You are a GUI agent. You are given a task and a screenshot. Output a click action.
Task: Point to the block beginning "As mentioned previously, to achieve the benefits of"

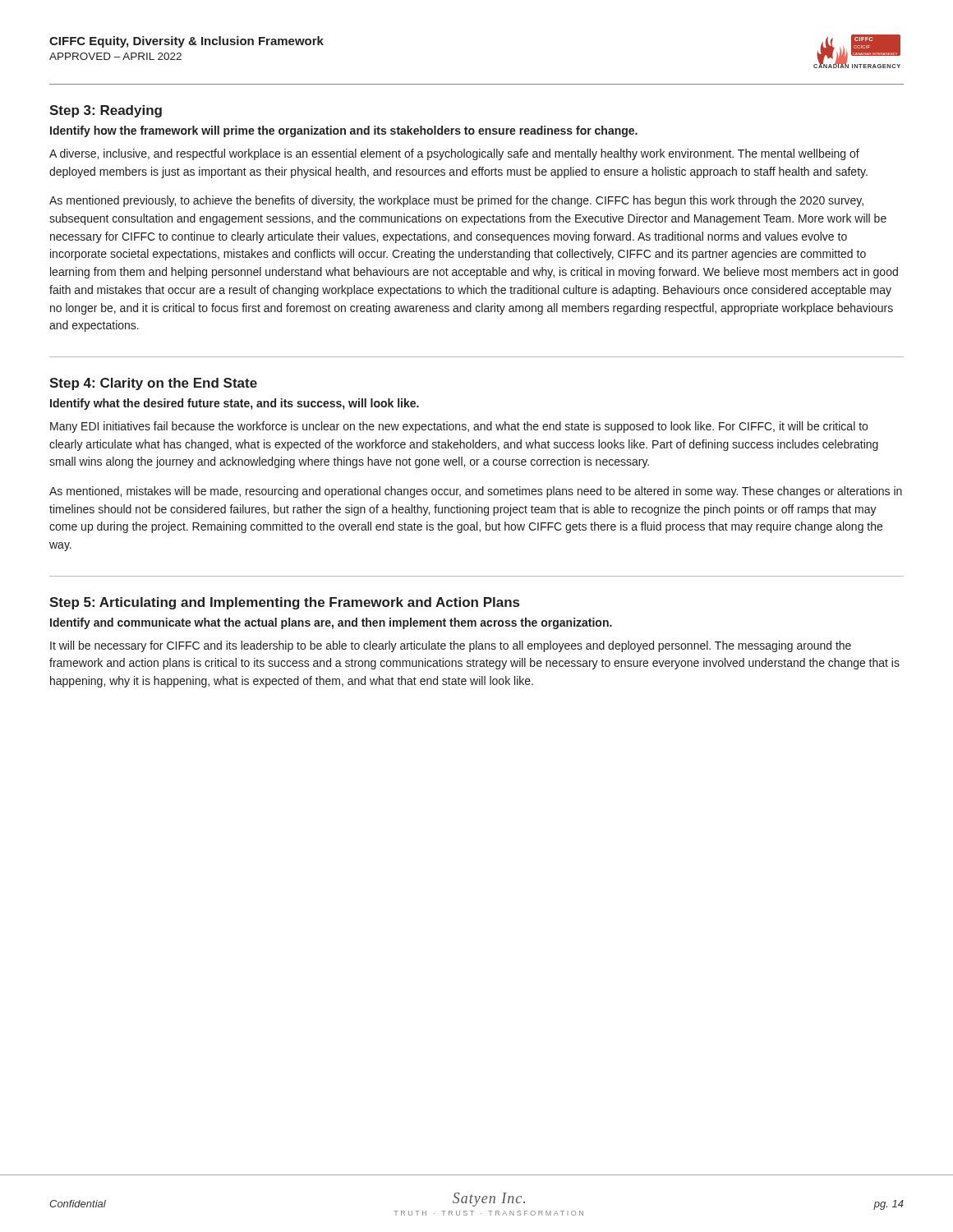click(474, 263)
